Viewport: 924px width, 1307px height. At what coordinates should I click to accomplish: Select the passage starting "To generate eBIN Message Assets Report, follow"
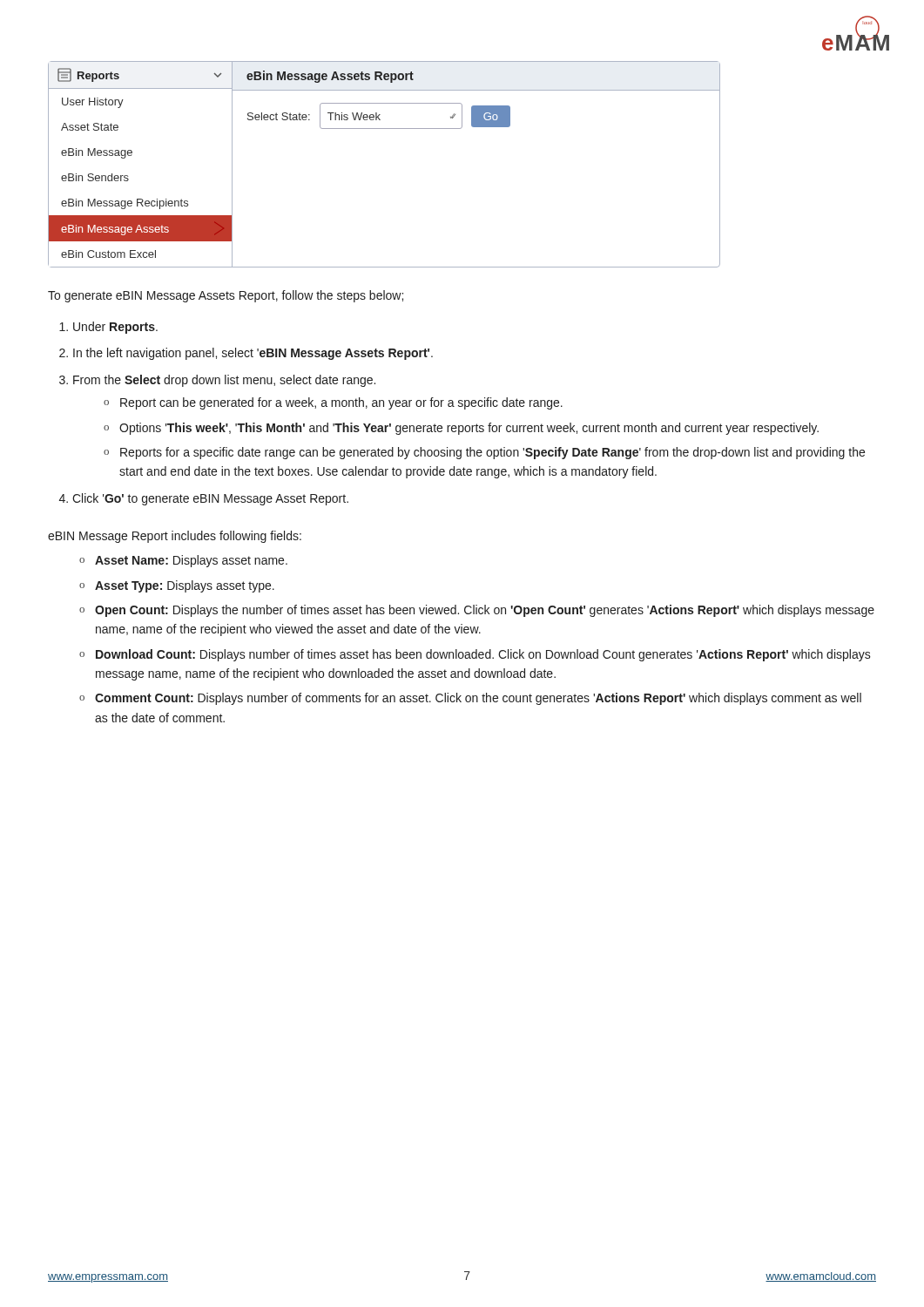pos(226,295)
